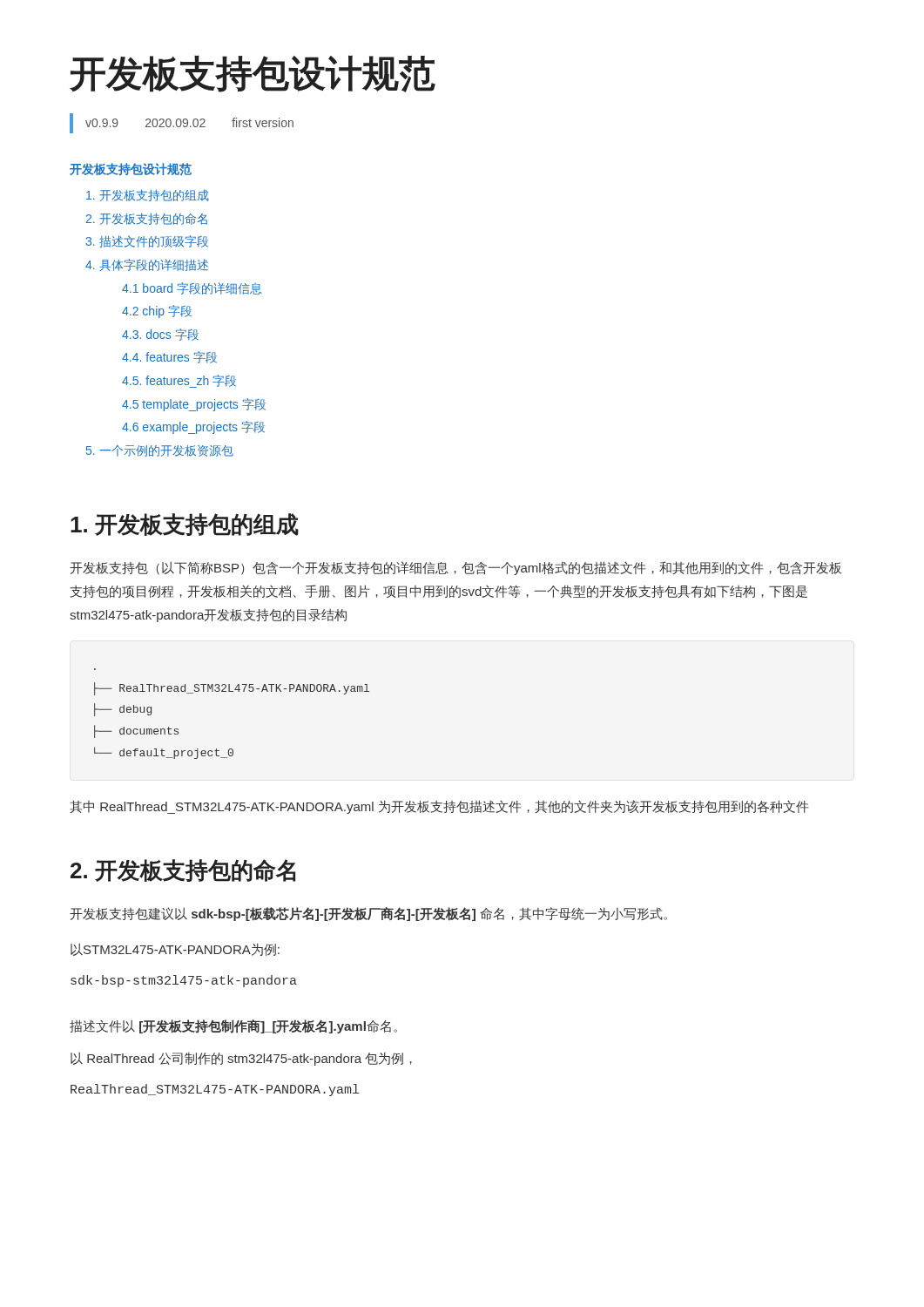Where does it say "4. 具体字段的详细描述"?
Image resolution: width=924 pixels, height=1307 pixels.
[x=147, y=265]
